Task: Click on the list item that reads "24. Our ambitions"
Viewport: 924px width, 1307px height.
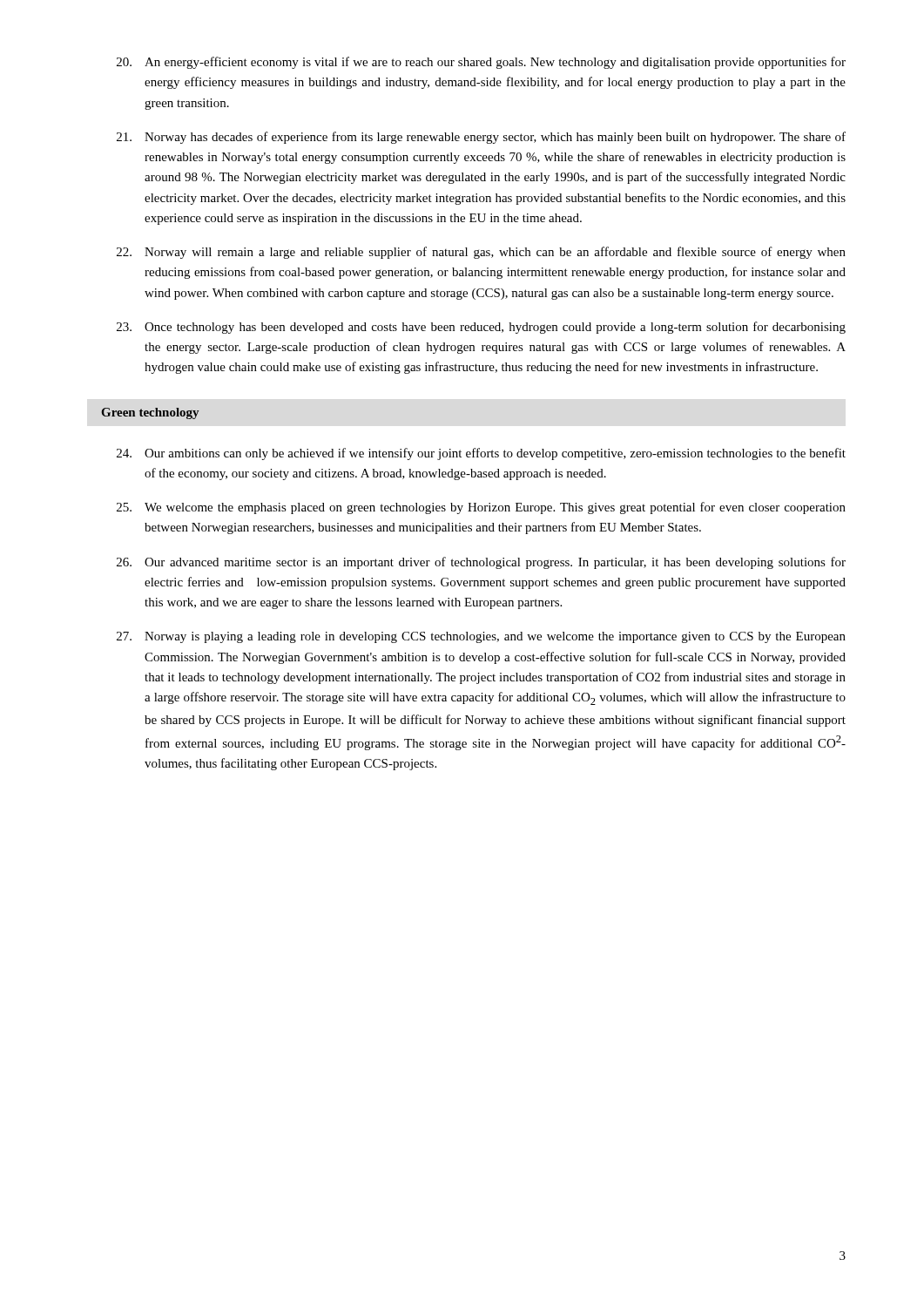Action: (x=466, y=463)
